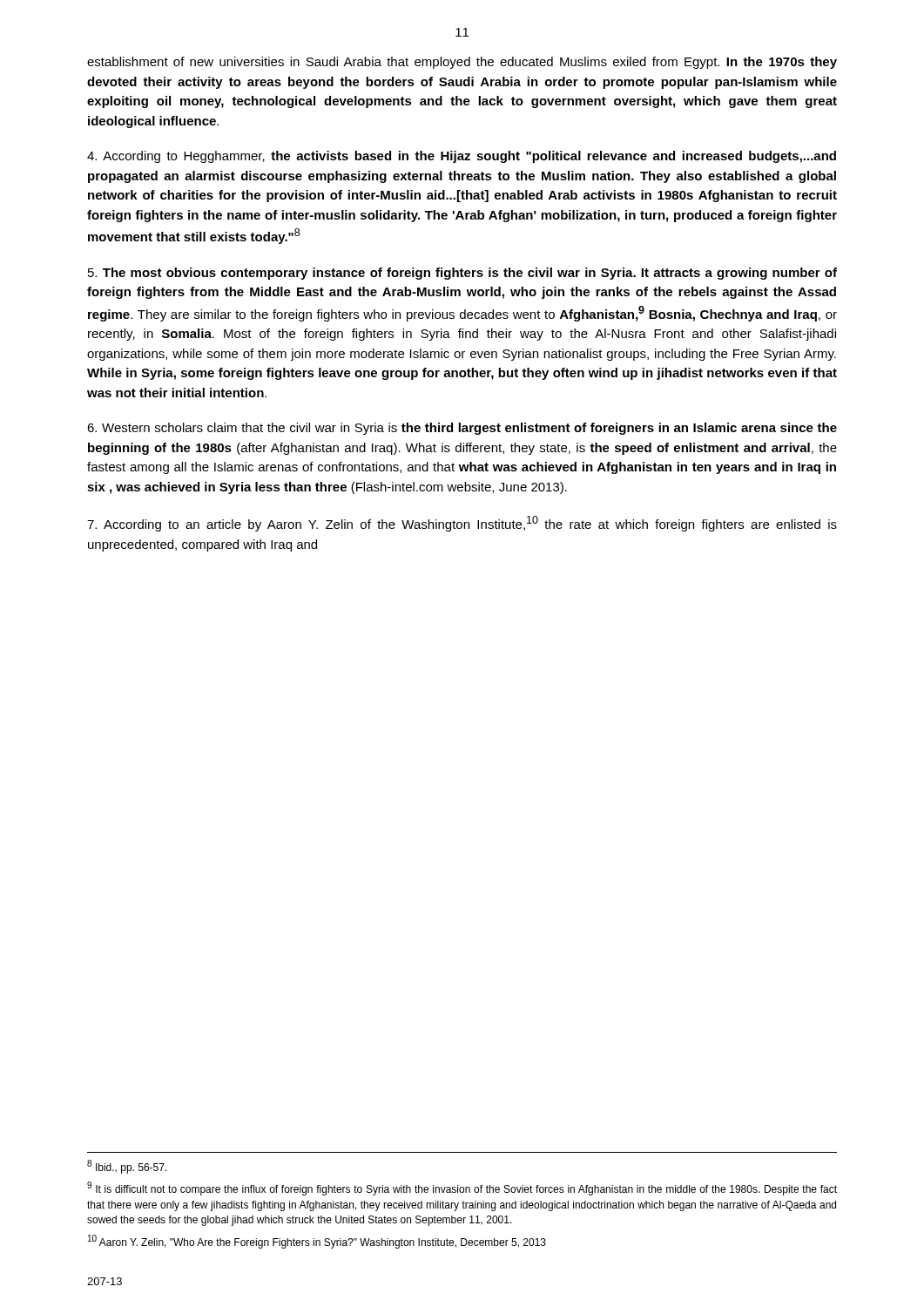Find the passage starting "The most obvious"
The height and width of the screenshot is (1307, 924).
pos(462,332)
